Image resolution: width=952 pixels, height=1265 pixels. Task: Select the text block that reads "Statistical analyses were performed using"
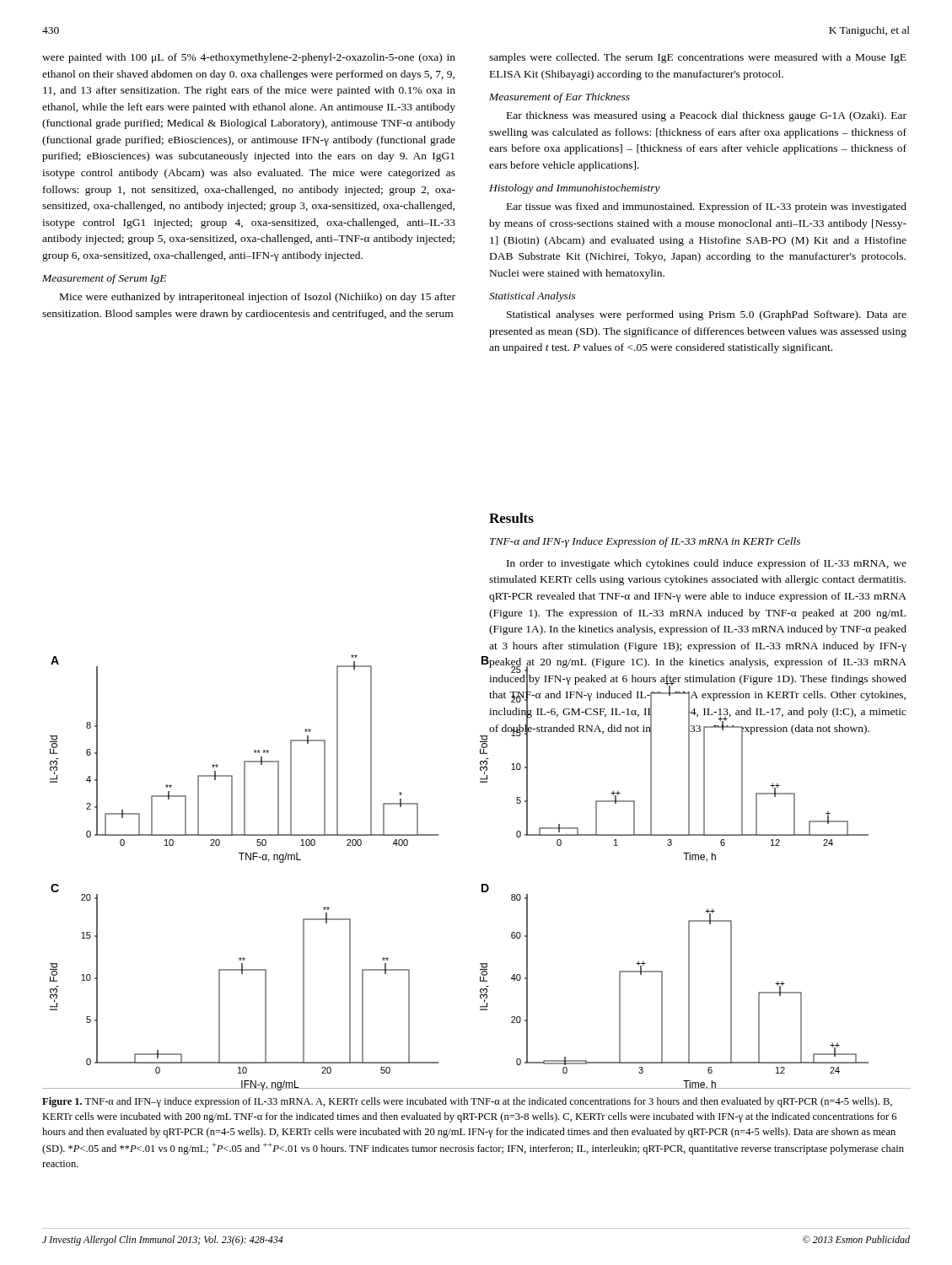698,331
